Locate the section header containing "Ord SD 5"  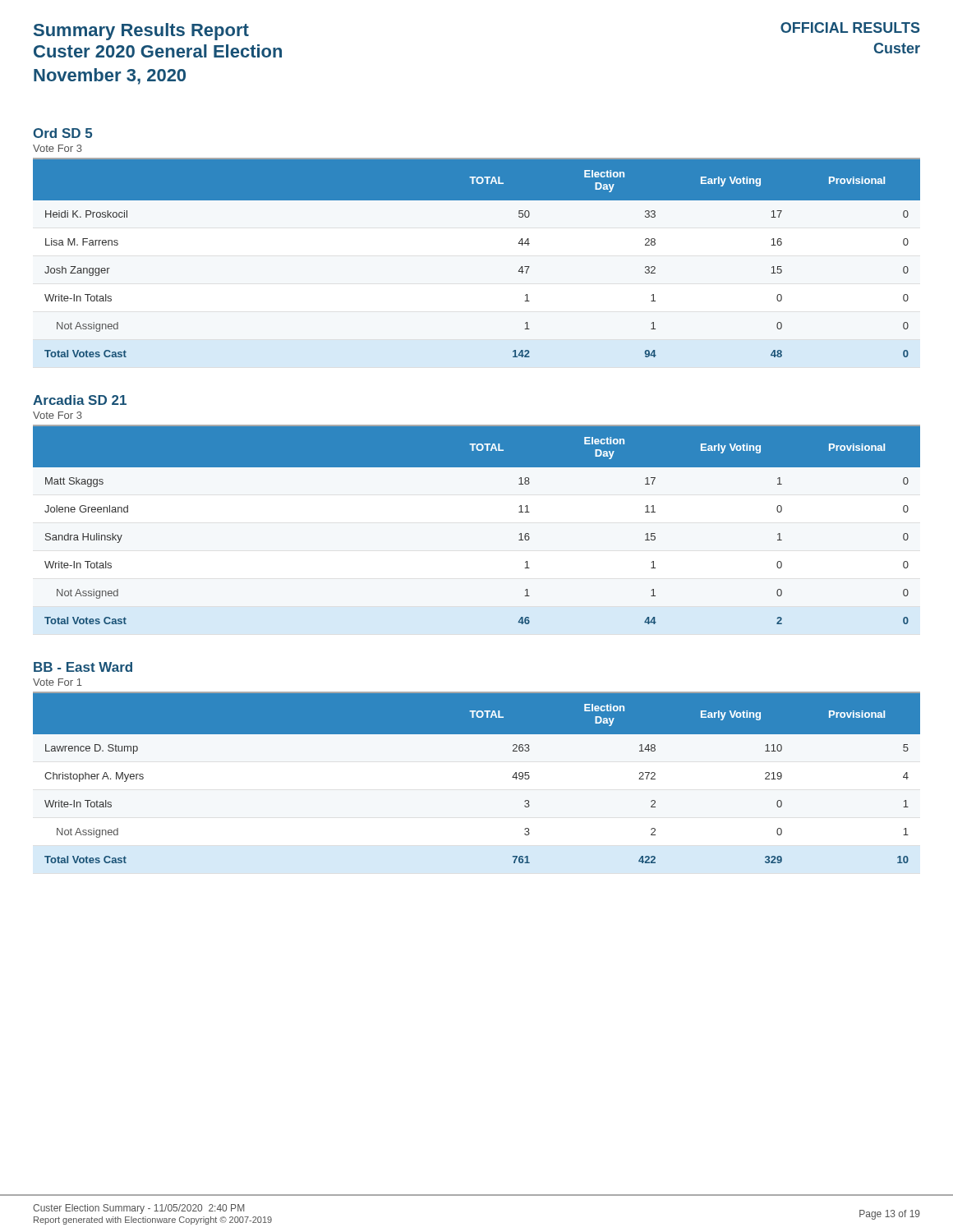63,134
